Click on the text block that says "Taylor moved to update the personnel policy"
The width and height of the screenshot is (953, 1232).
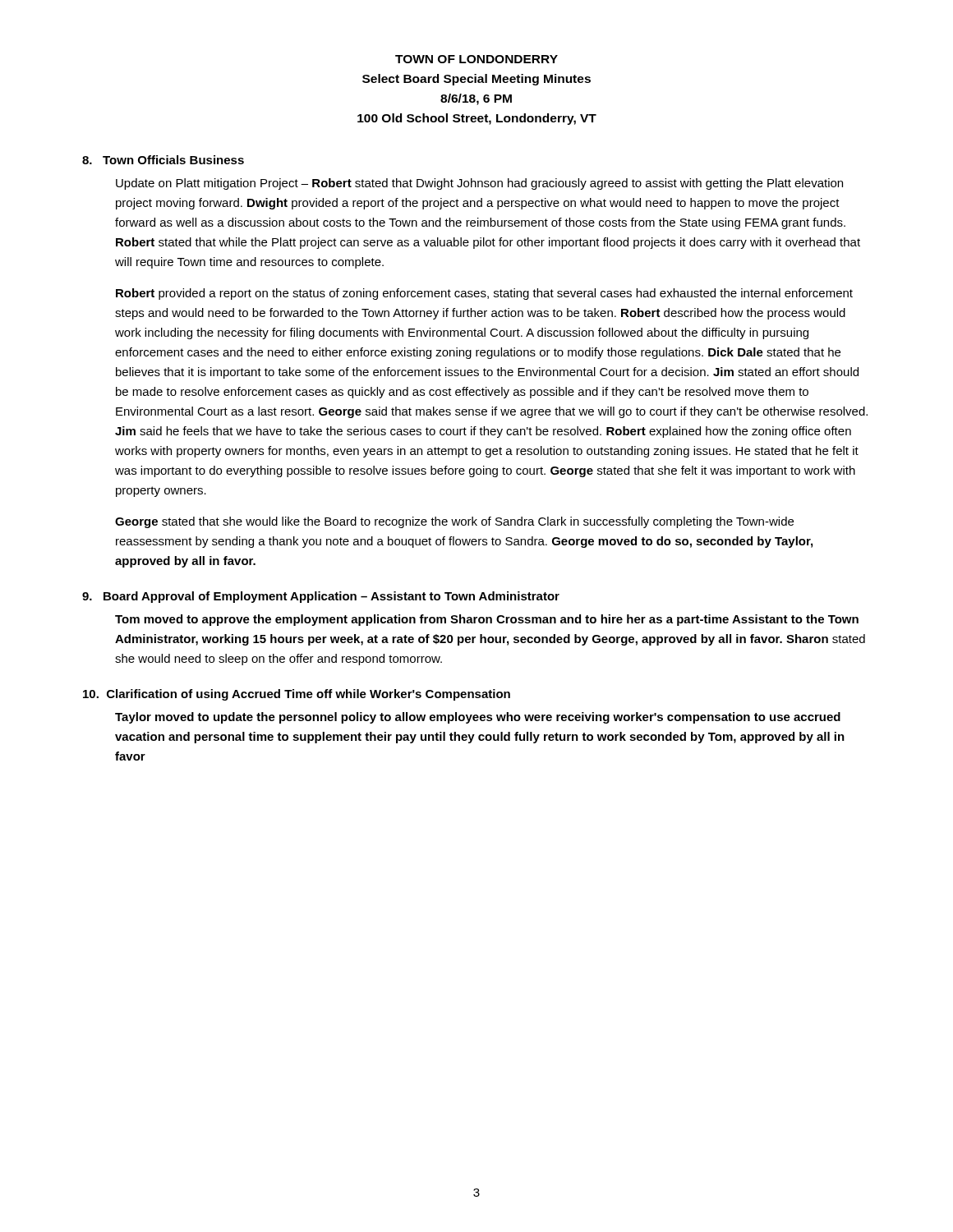(x=480, y=736)
